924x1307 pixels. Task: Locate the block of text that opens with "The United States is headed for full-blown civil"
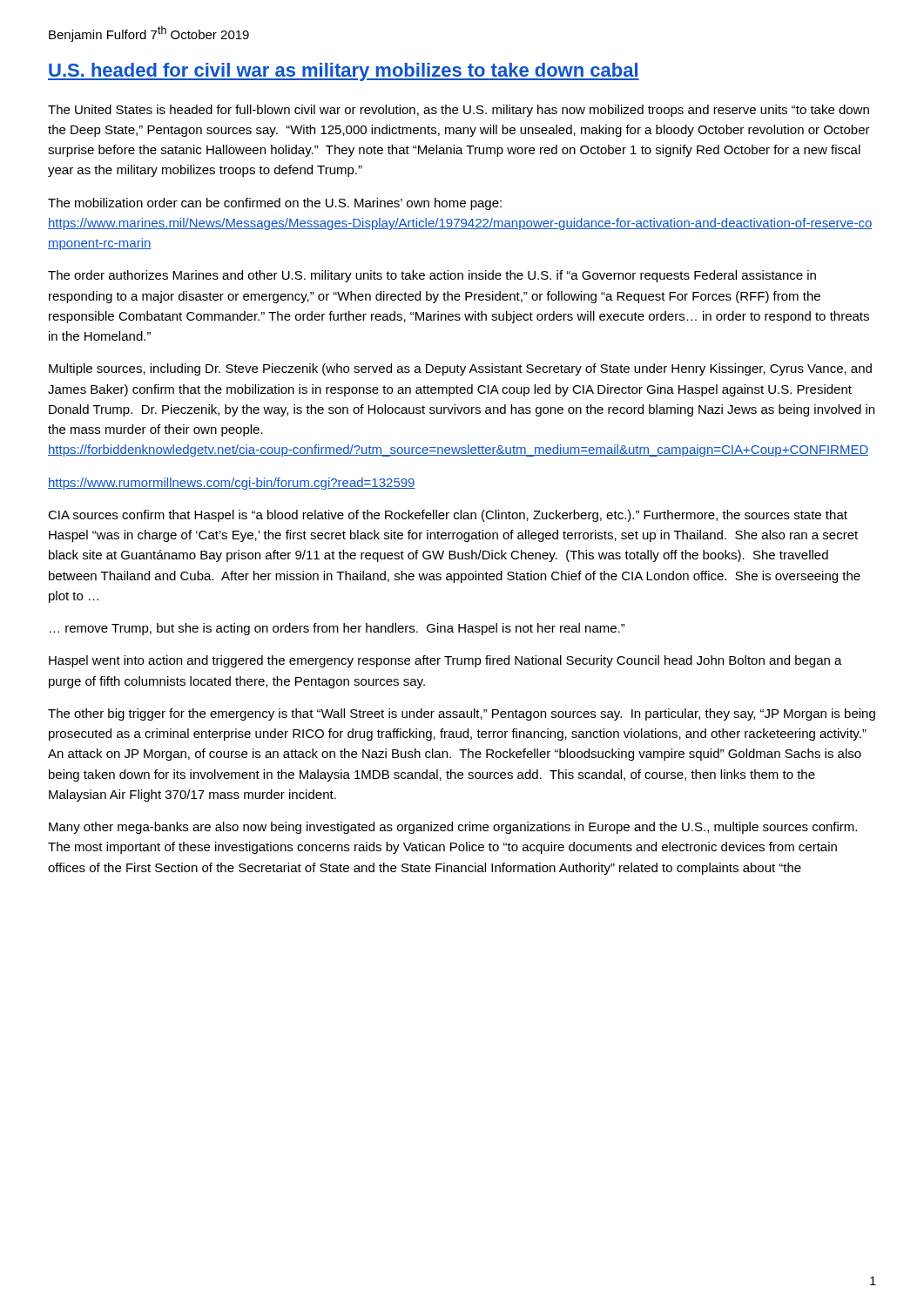pyautogui.click(x=459, y=139)
